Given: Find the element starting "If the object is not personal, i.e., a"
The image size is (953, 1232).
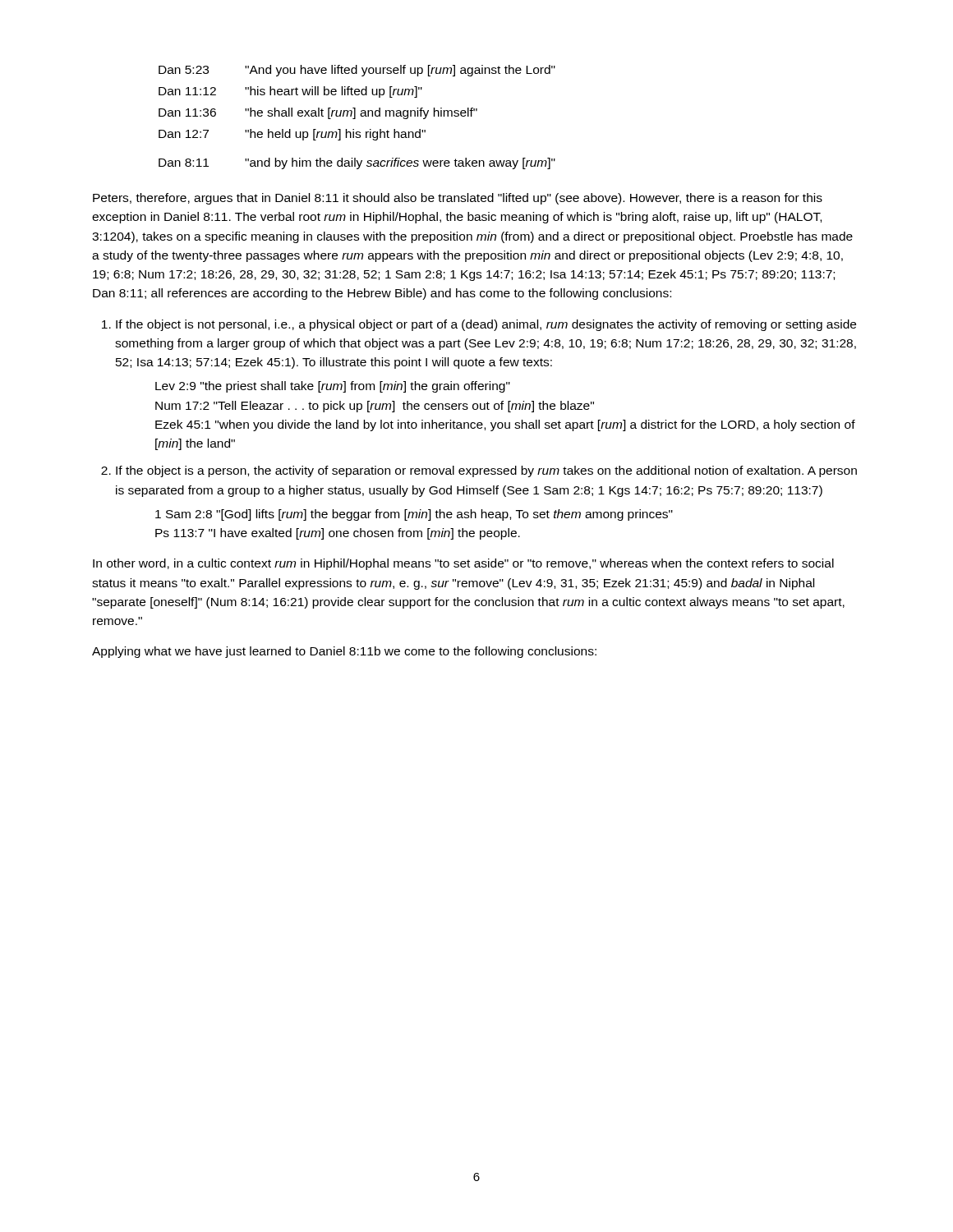Looking at the screenshot, I should pyautogui.click(x=488, y=385).
